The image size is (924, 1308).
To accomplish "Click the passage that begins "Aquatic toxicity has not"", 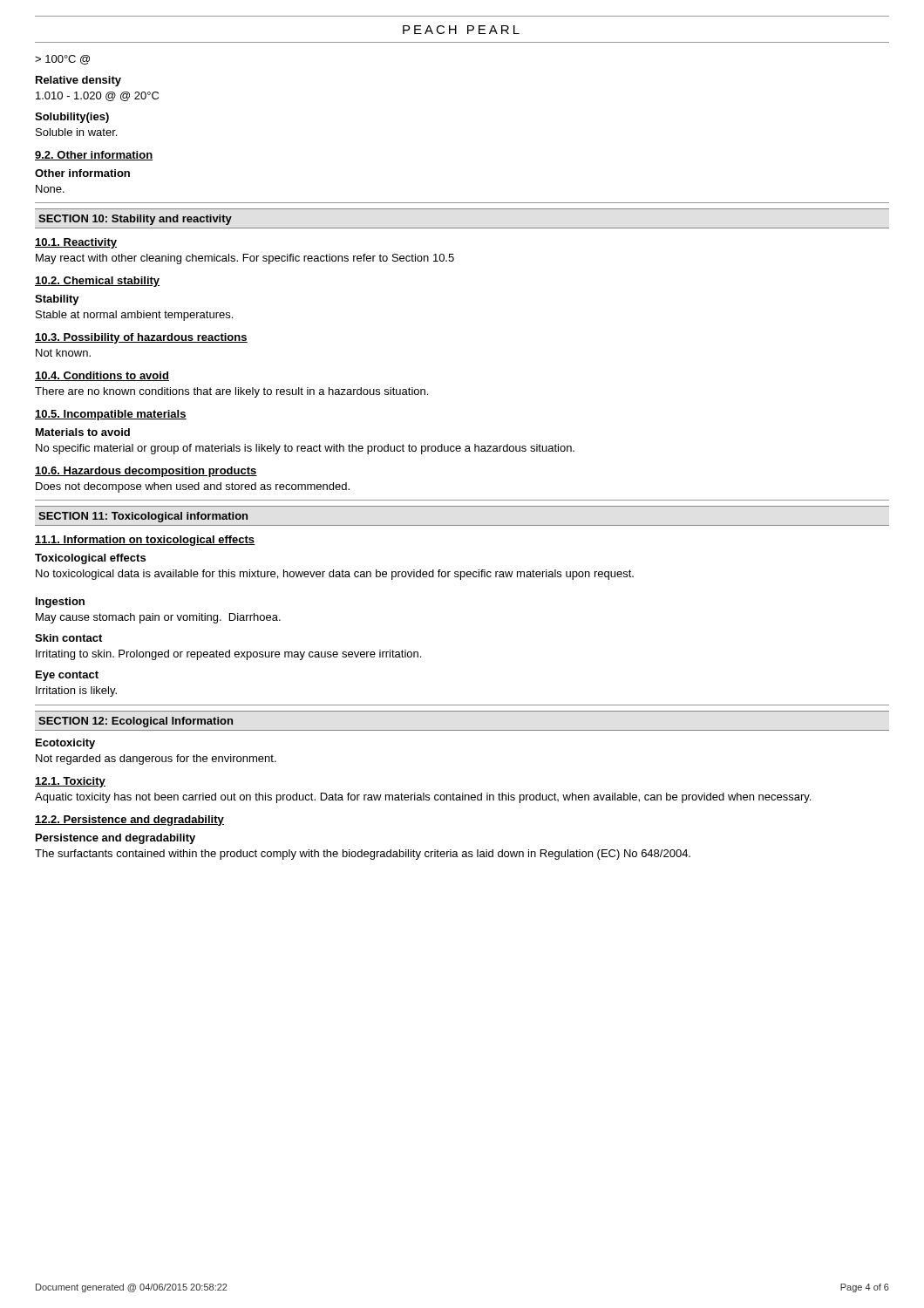I will point(423,796).
